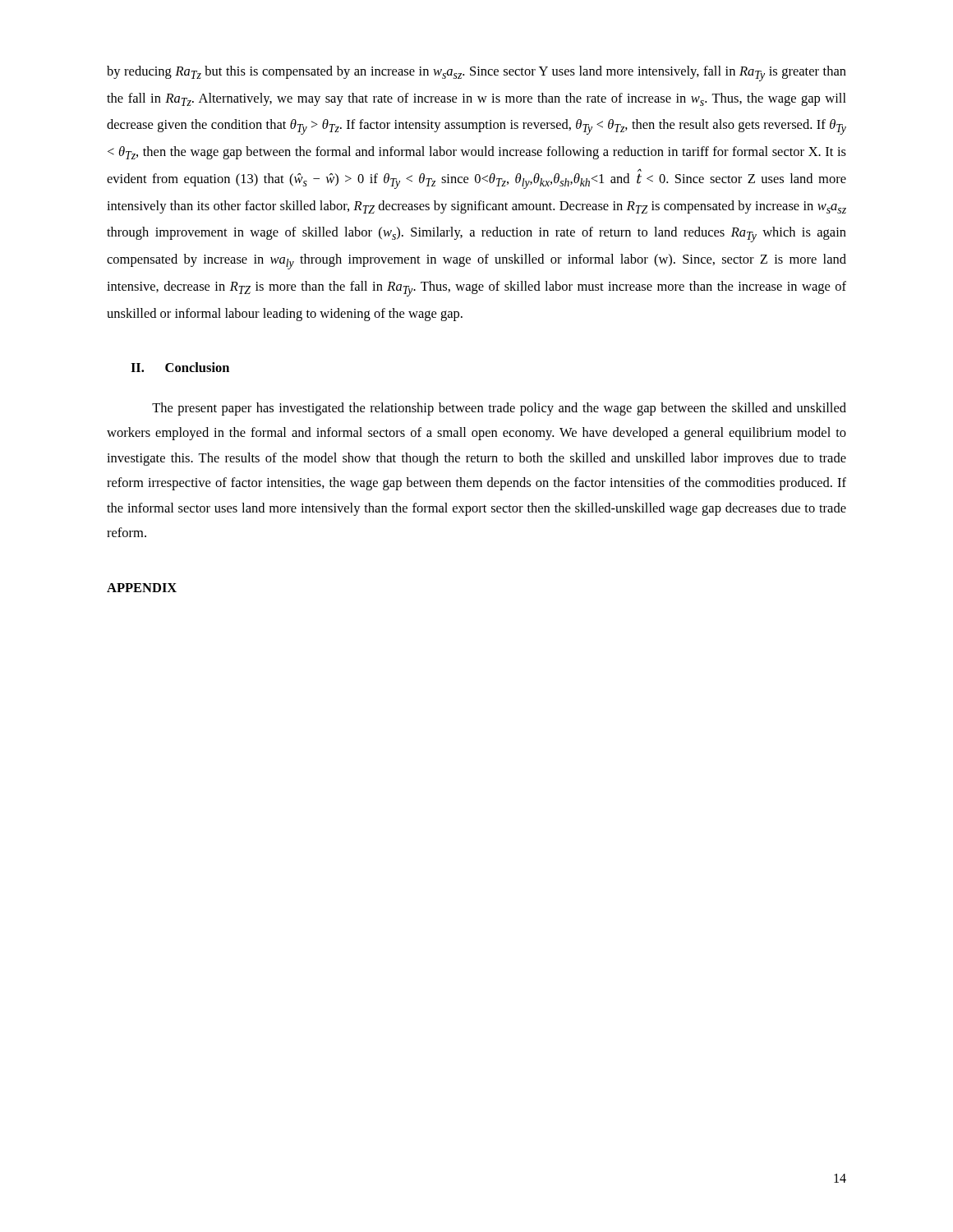The height and width of the screenshot is (1232, 953).
Task: Click on the text starting "The present paper has investigated the"
Action: point(476,470)
